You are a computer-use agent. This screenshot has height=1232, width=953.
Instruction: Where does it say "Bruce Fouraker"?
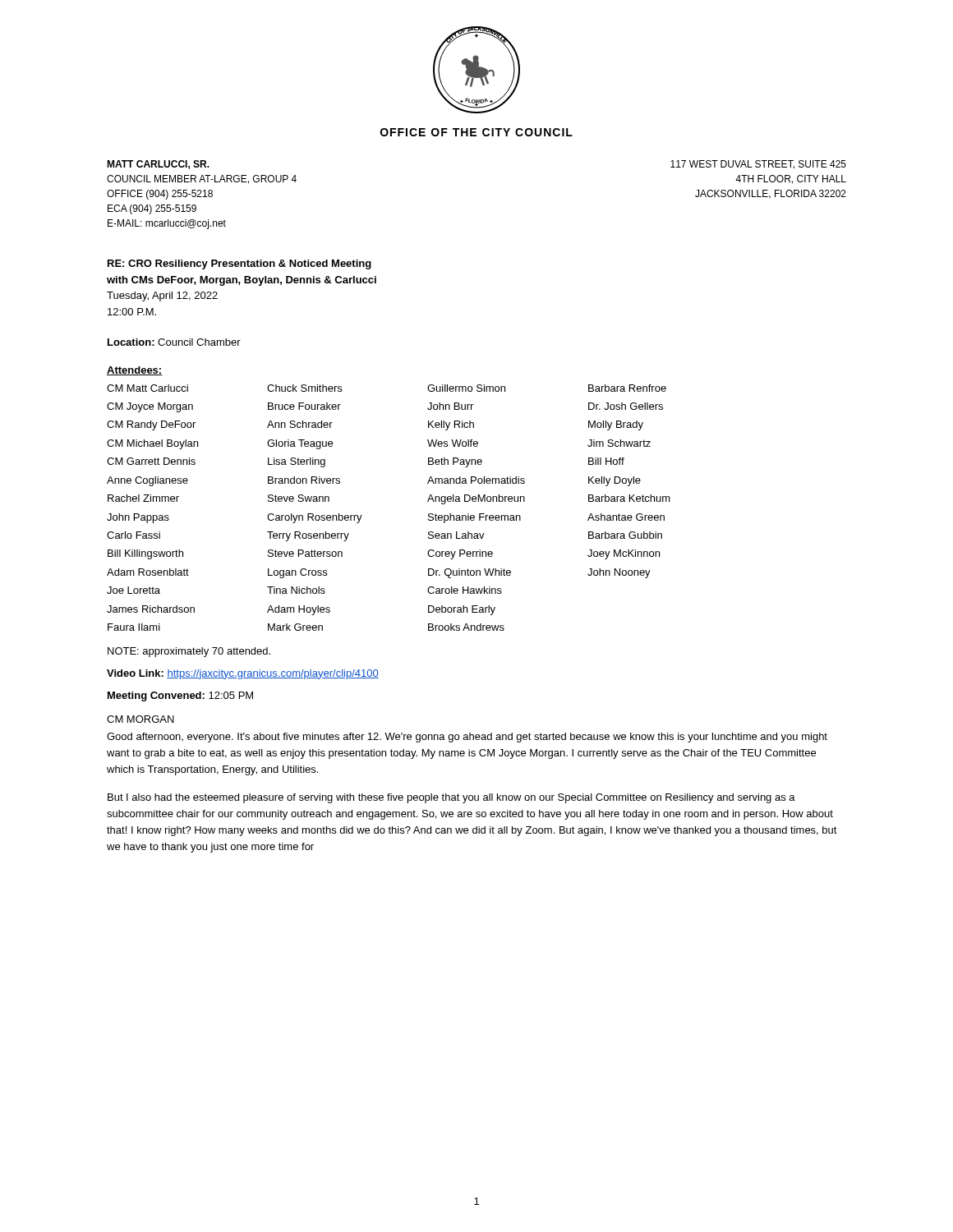tap(304, 406)
